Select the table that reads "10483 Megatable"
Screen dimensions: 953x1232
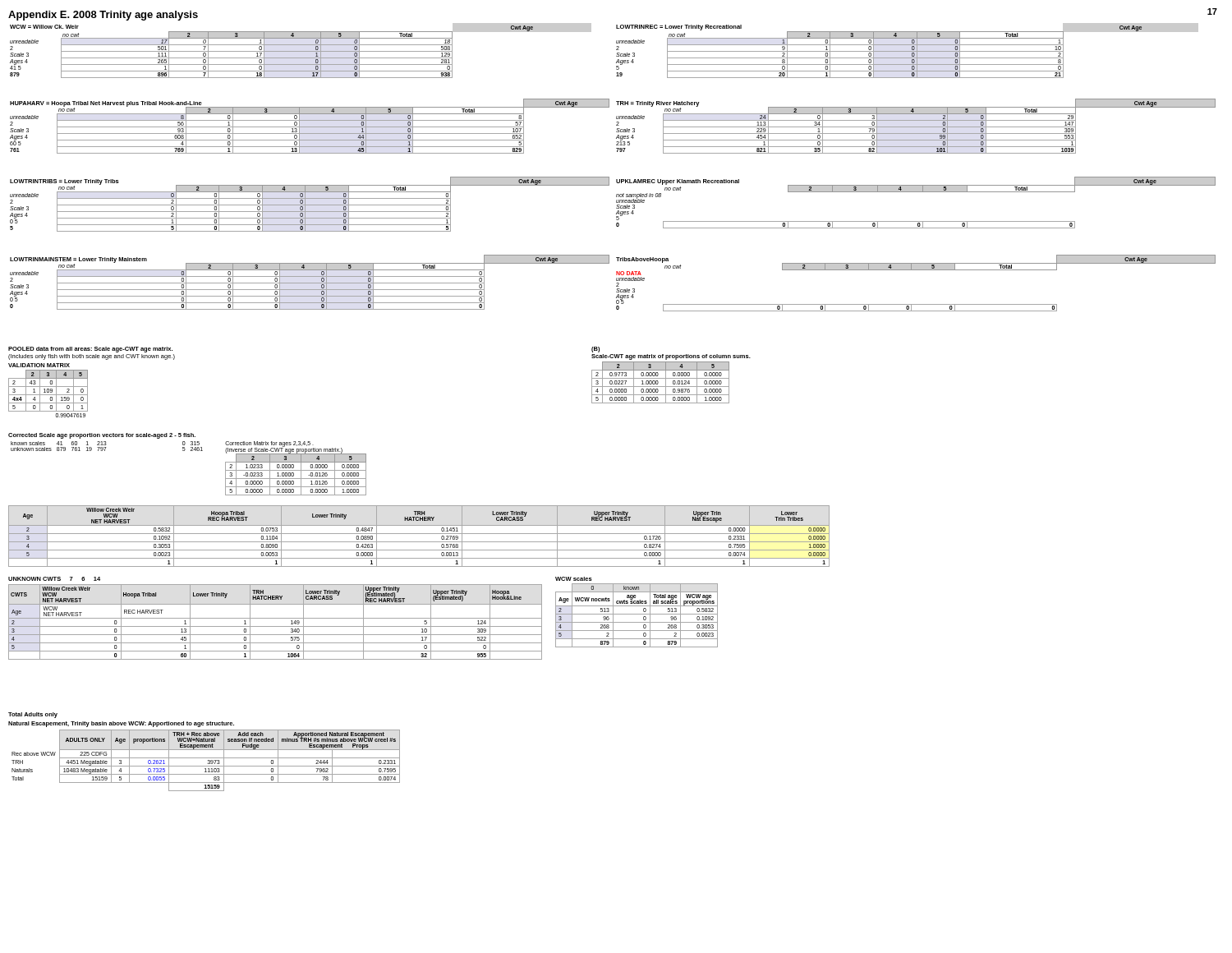tap(214, 760)
